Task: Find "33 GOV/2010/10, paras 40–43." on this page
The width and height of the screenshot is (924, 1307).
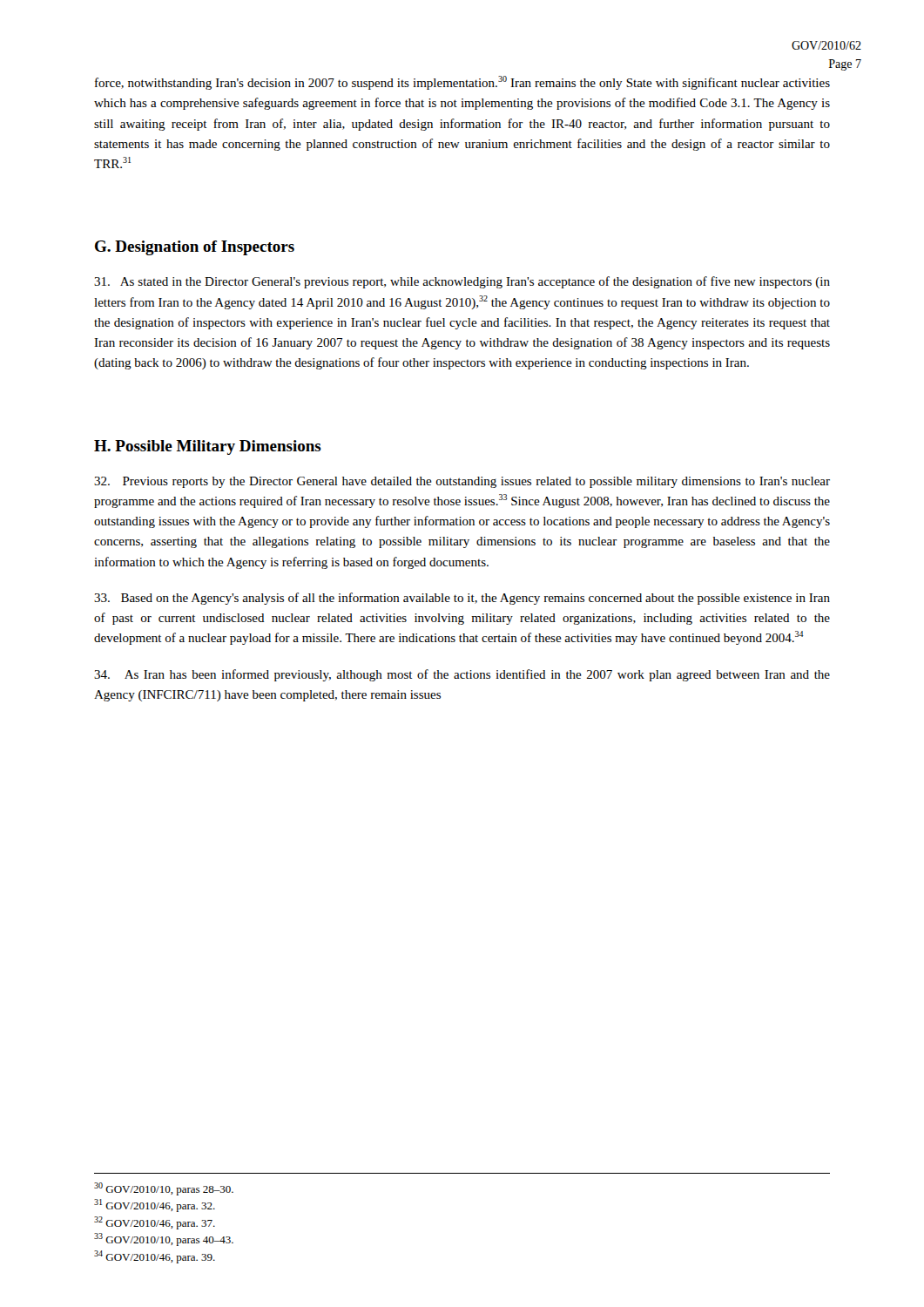Action: click(x=164, y=1239)
